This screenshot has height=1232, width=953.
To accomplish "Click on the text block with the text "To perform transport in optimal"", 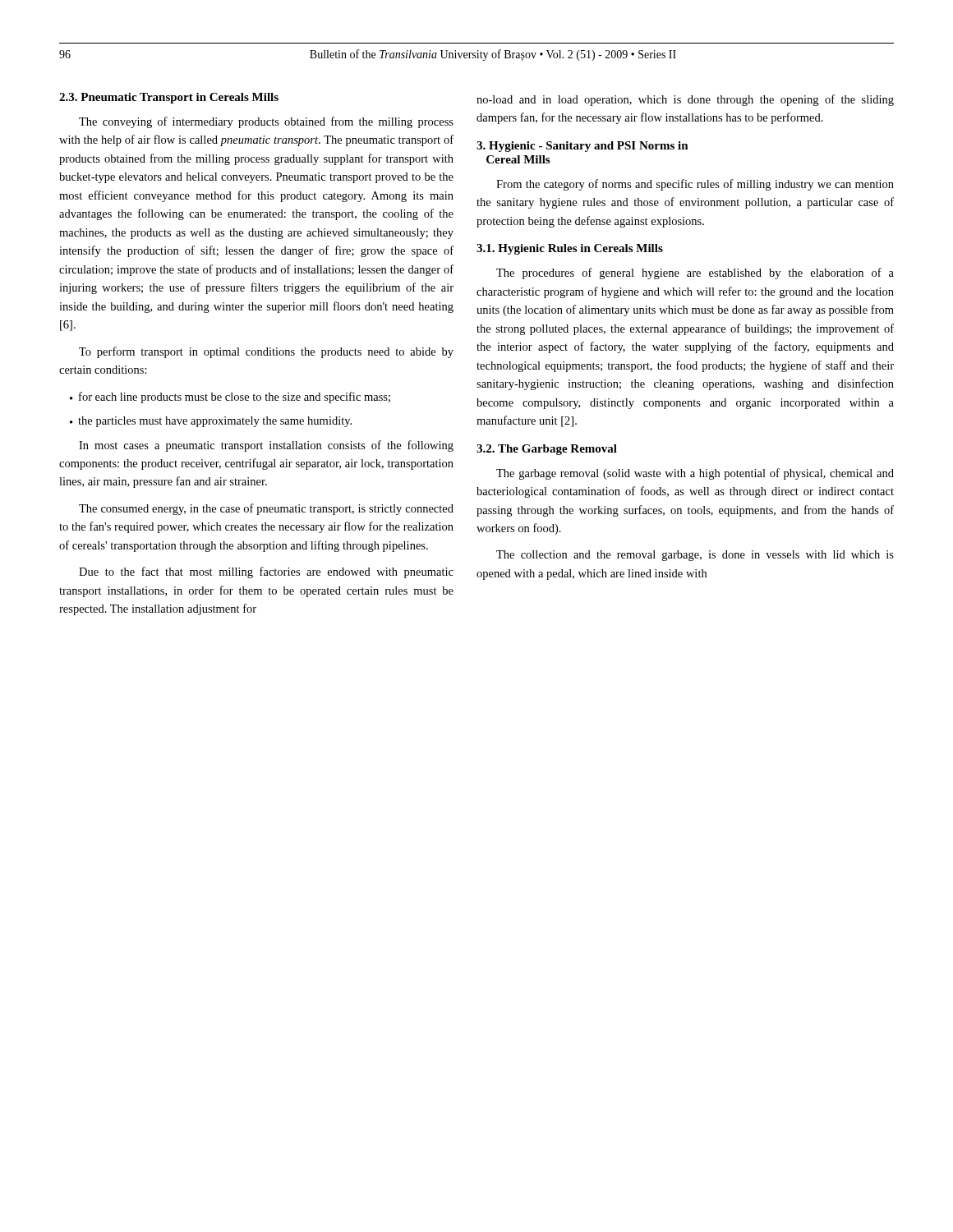I will [256, 361].
